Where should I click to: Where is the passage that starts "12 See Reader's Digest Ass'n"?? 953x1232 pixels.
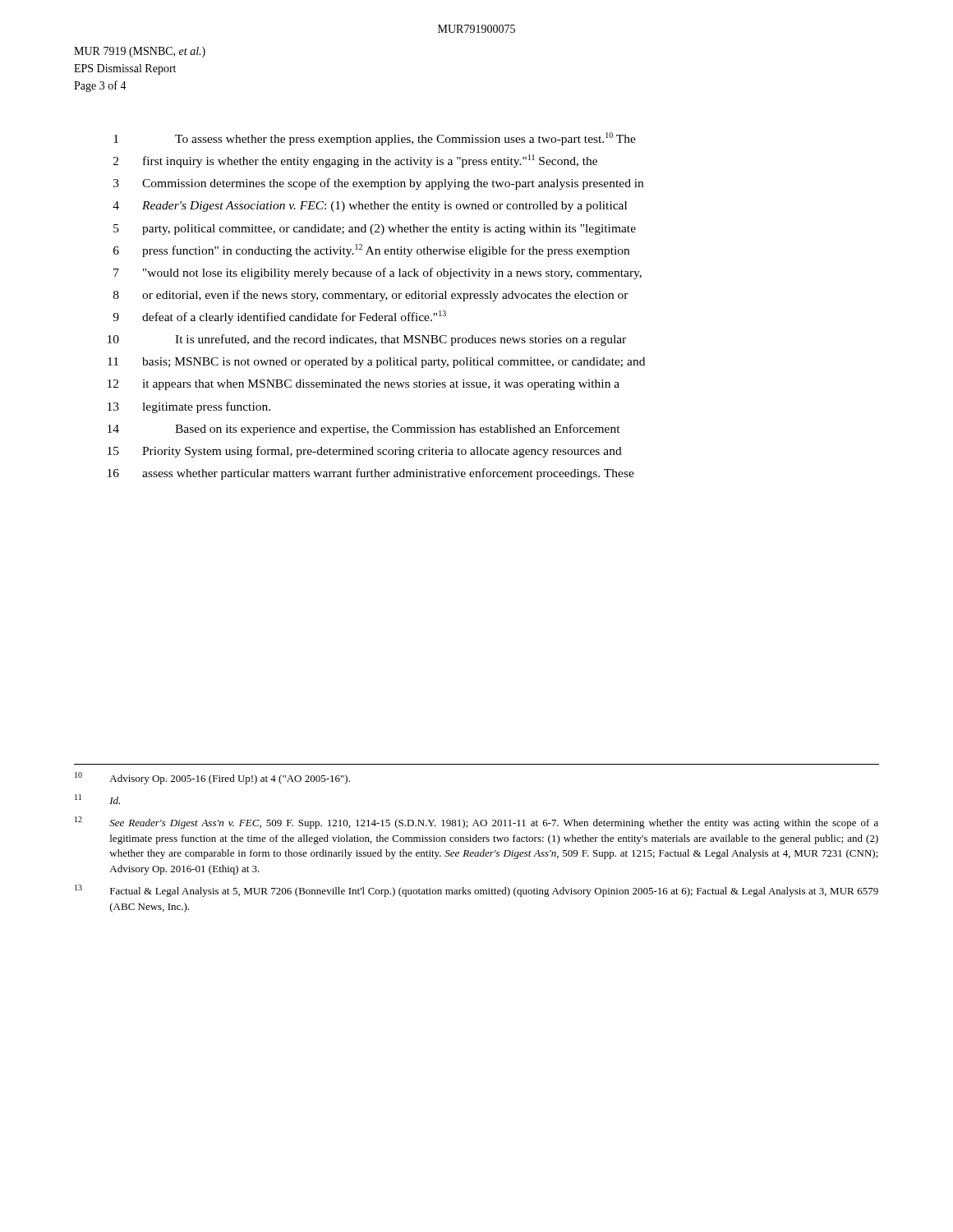(476, 846)
